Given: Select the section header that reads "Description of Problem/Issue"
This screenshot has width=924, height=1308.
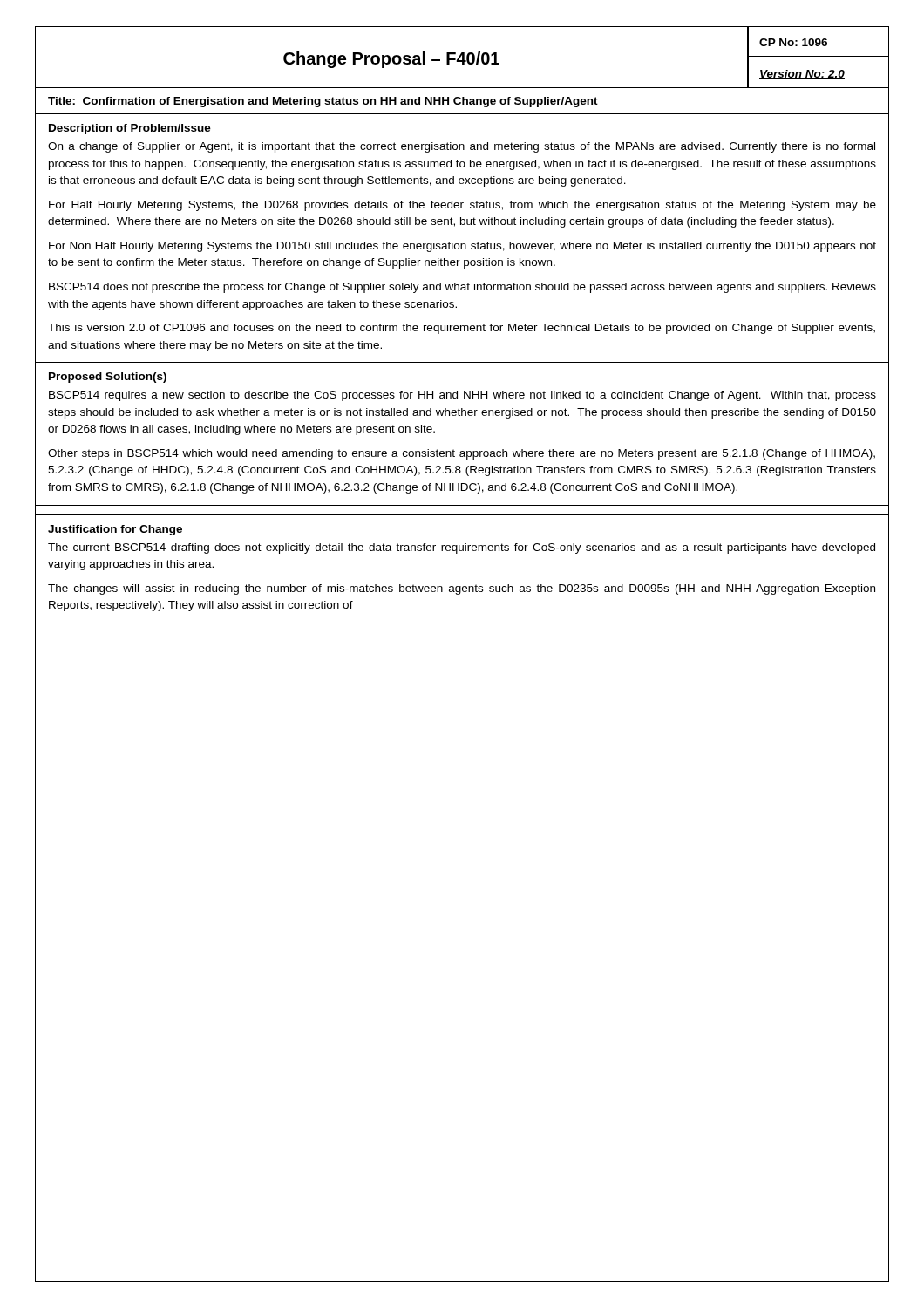Looking at the screenshot, I should click(129, 128).
